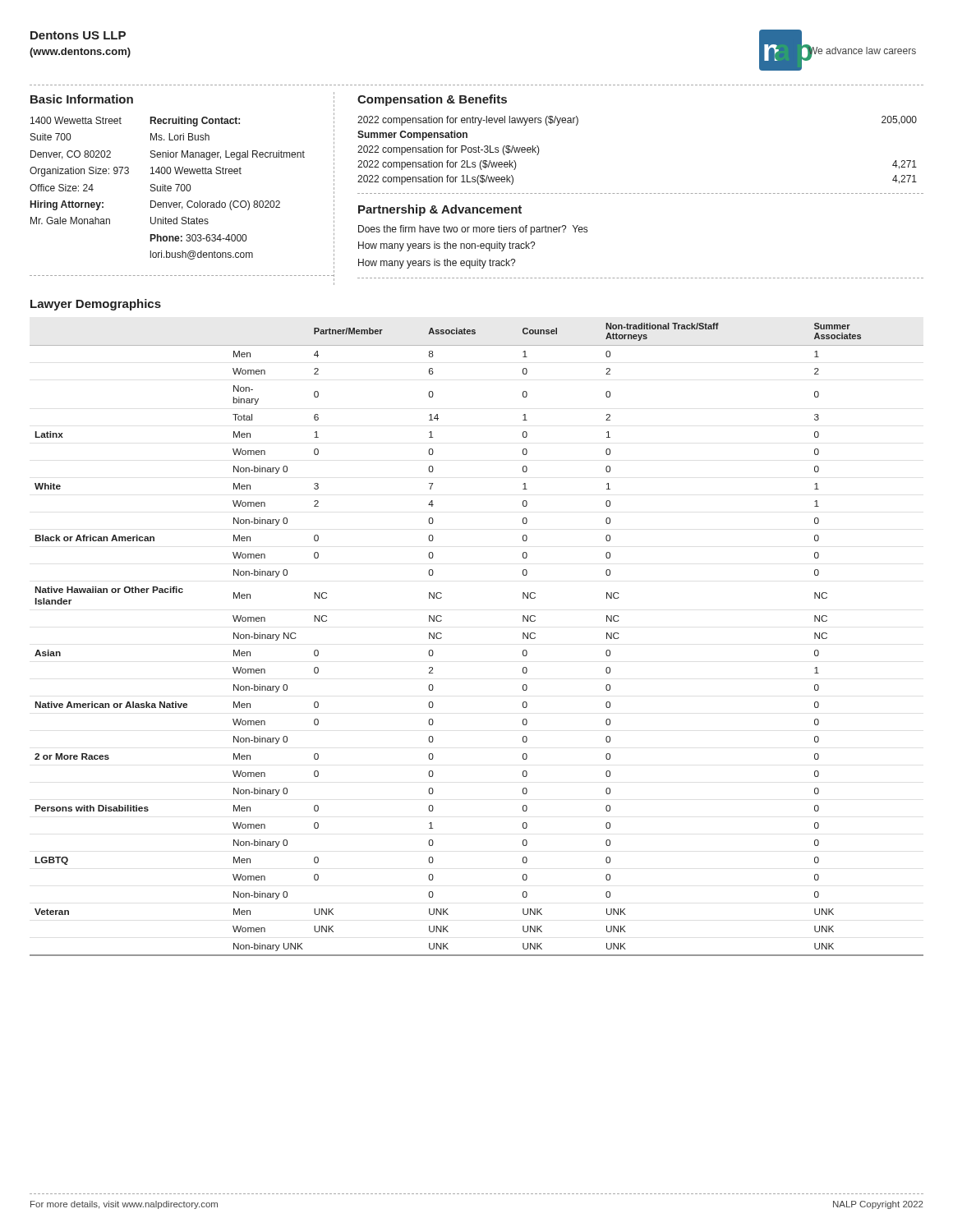Navigate to the element starting "Does the firm have two"
Screen dimensions: 1232x953
click(x=473, y=246)
